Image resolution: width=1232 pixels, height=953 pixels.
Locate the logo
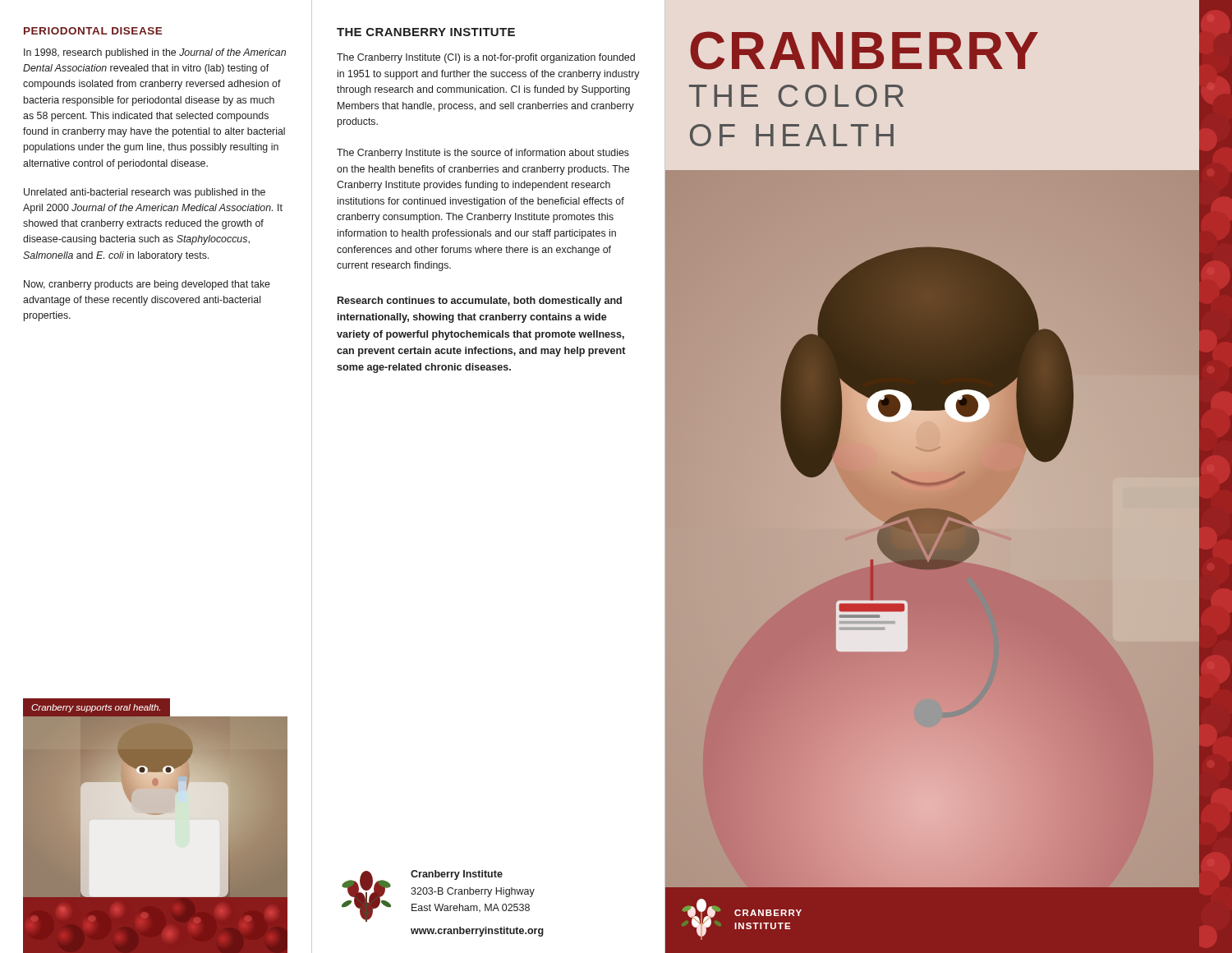point(701,920)
